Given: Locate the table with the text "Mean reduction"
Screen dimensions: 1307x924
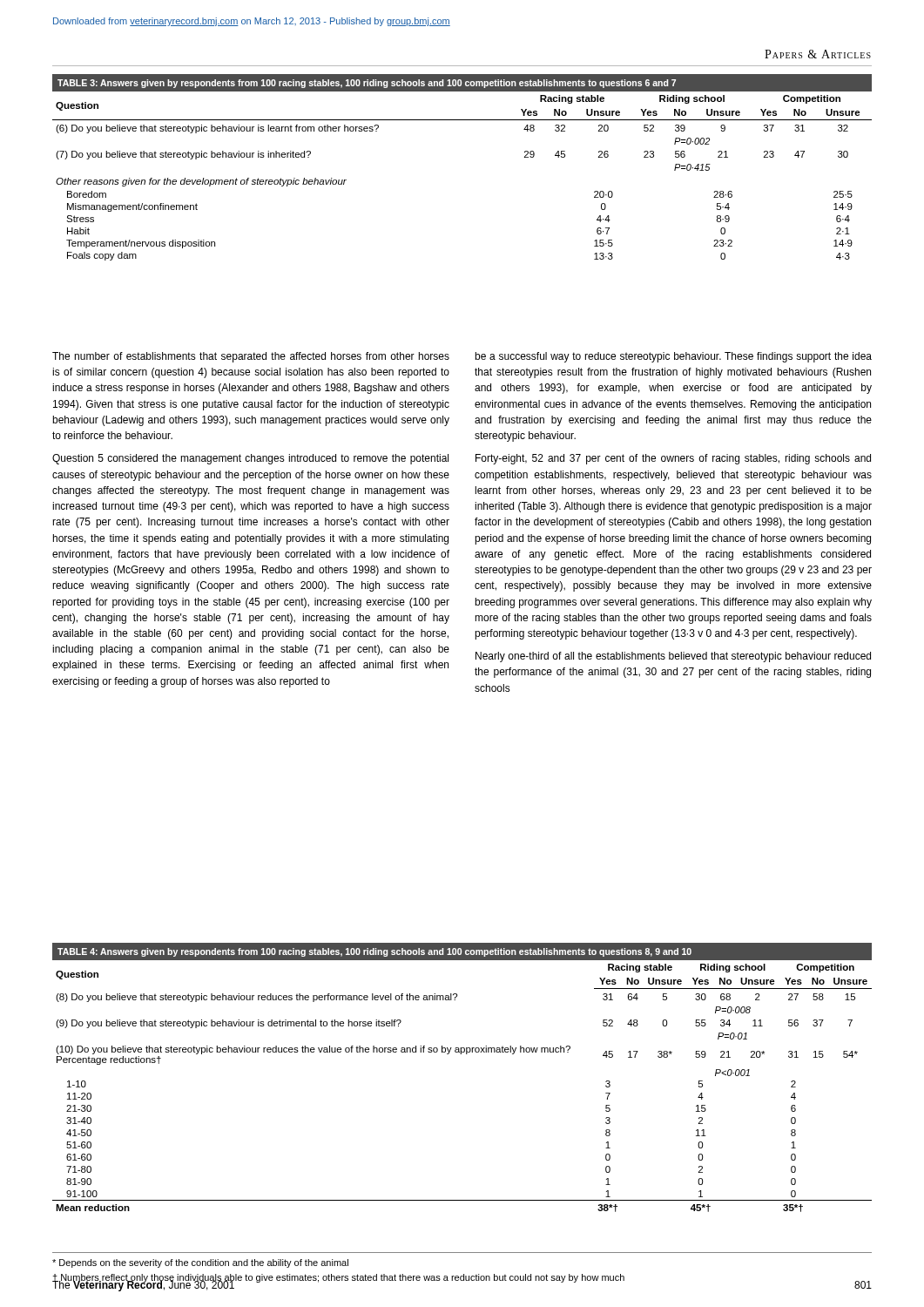Looking at the screenshot, I should coord(462,1079).
